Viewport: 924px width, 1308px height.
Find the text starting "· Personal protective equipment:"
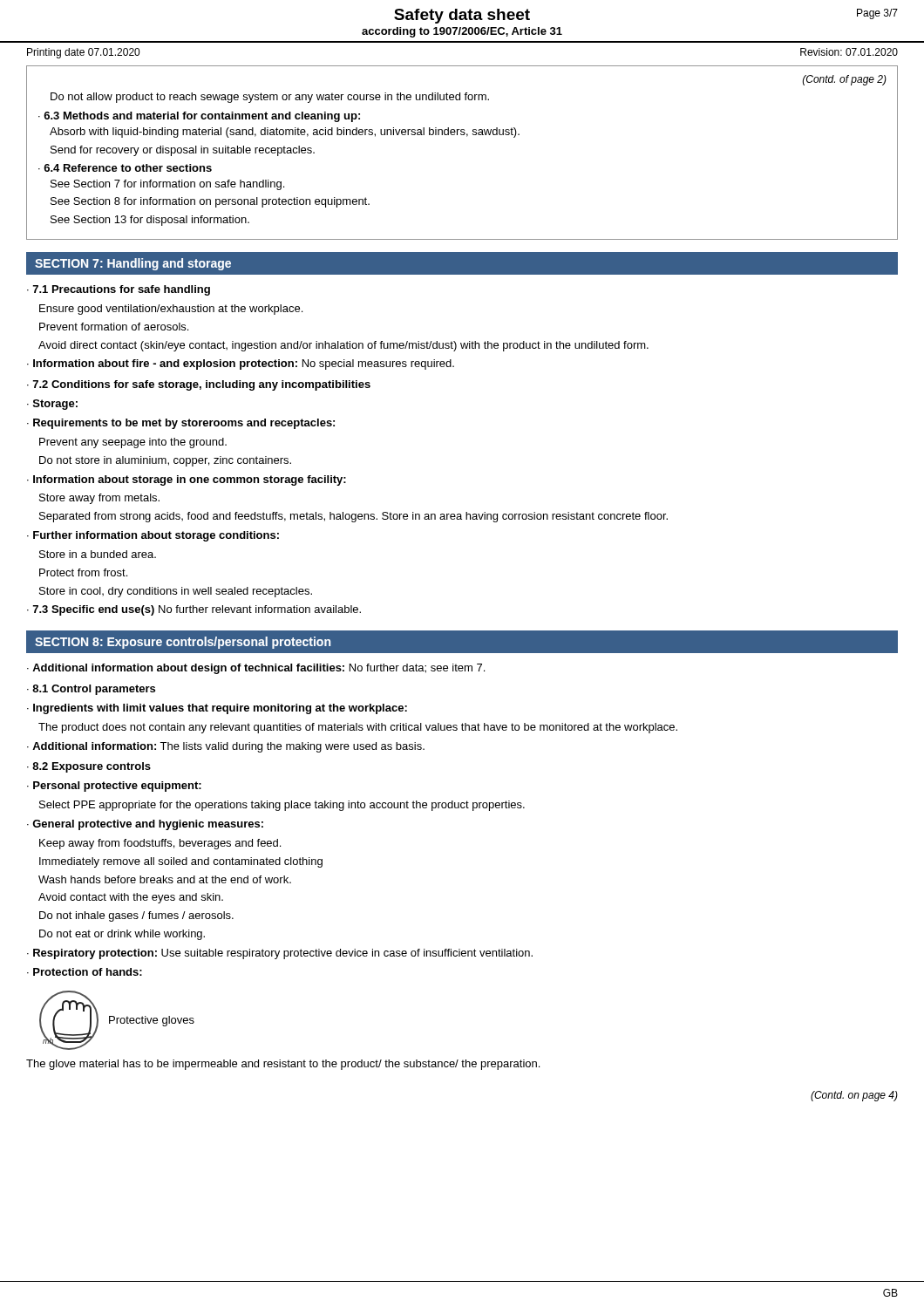click(114, 785)
